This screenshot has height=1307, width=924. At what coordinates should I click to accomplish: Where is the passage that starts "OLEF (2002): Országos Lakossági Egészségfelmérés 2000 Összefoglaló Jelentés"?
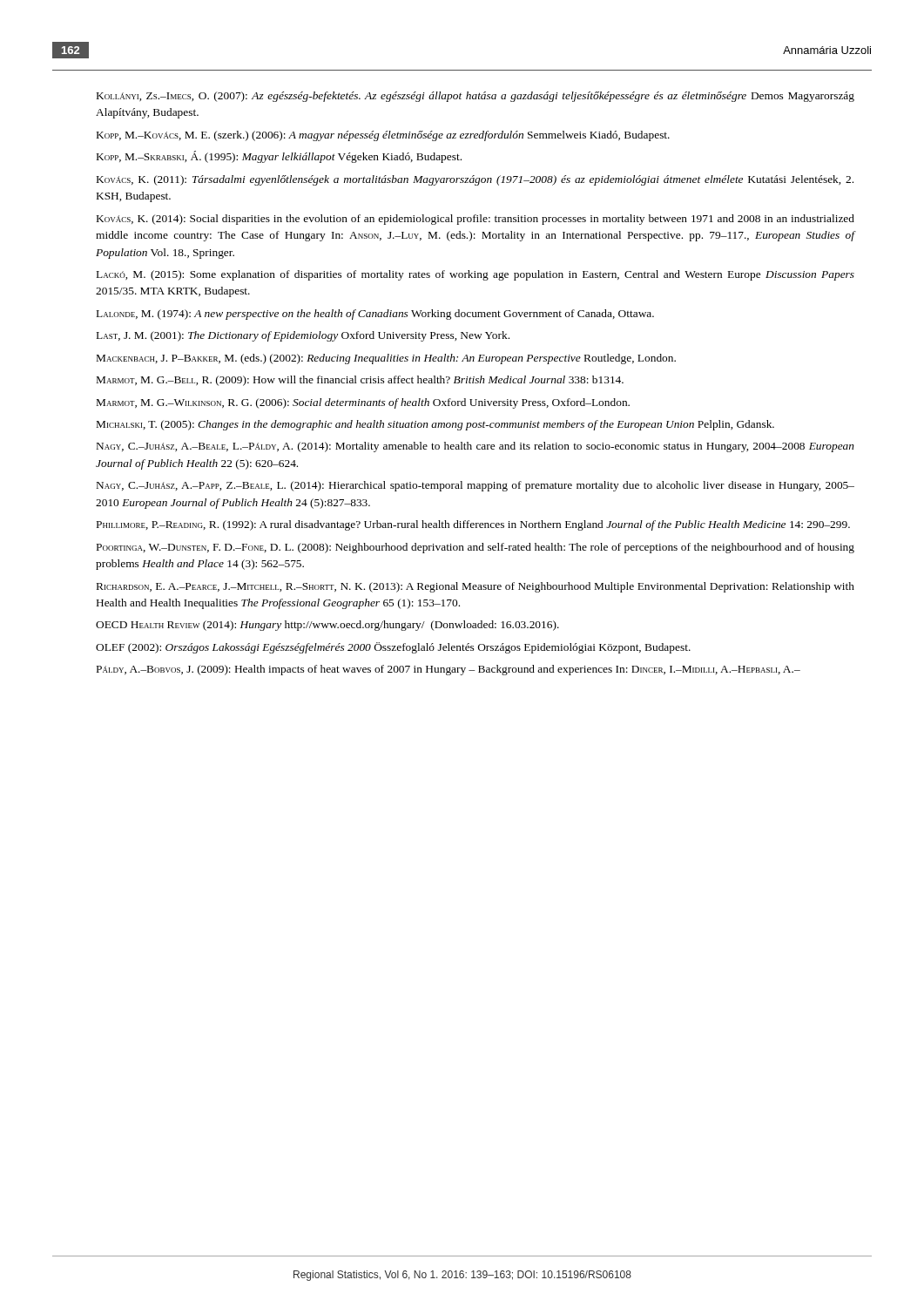[x=393, y=647]
